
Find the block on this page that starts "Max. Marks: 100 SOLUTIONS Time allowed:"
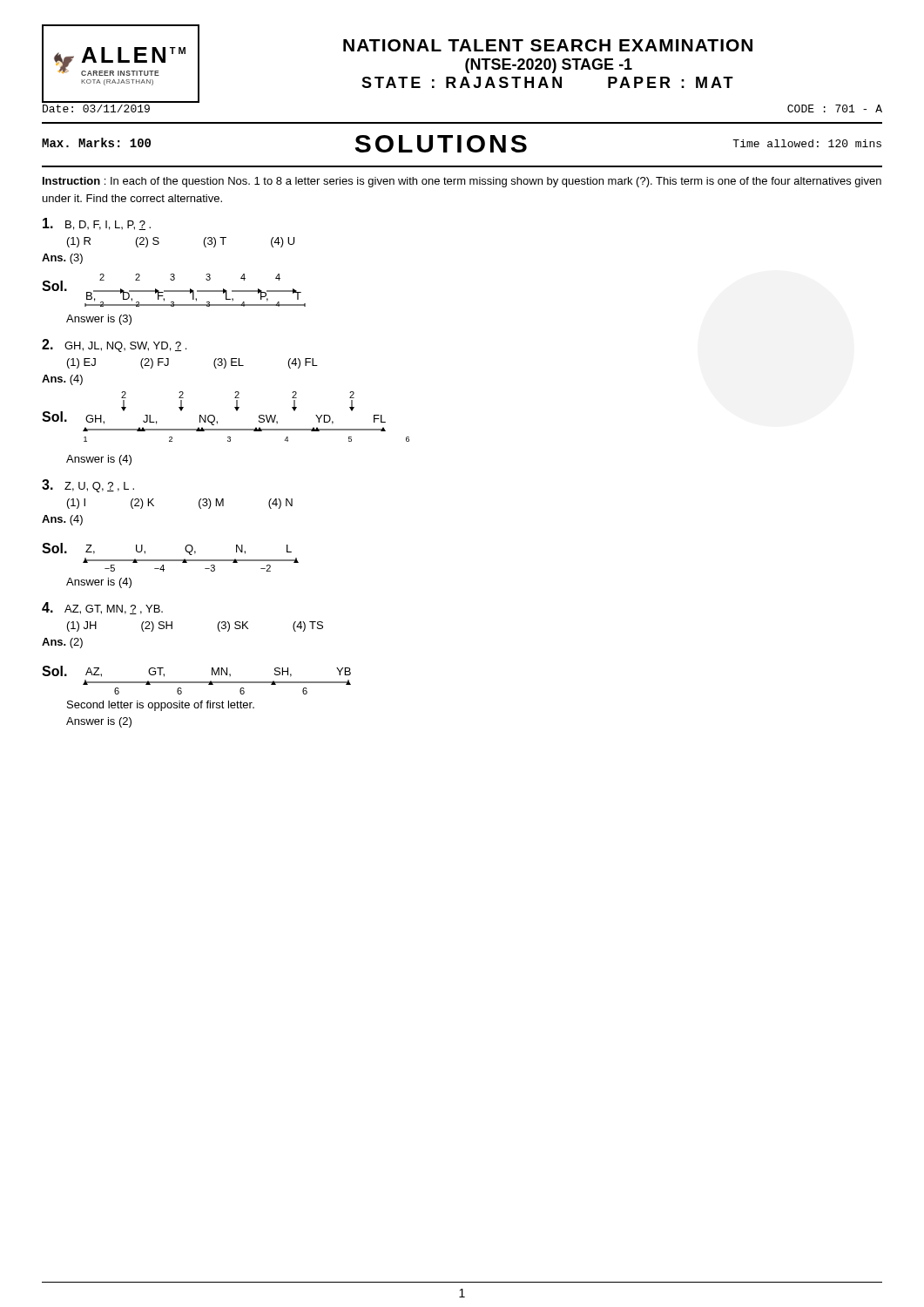click(x=462, y=144)
